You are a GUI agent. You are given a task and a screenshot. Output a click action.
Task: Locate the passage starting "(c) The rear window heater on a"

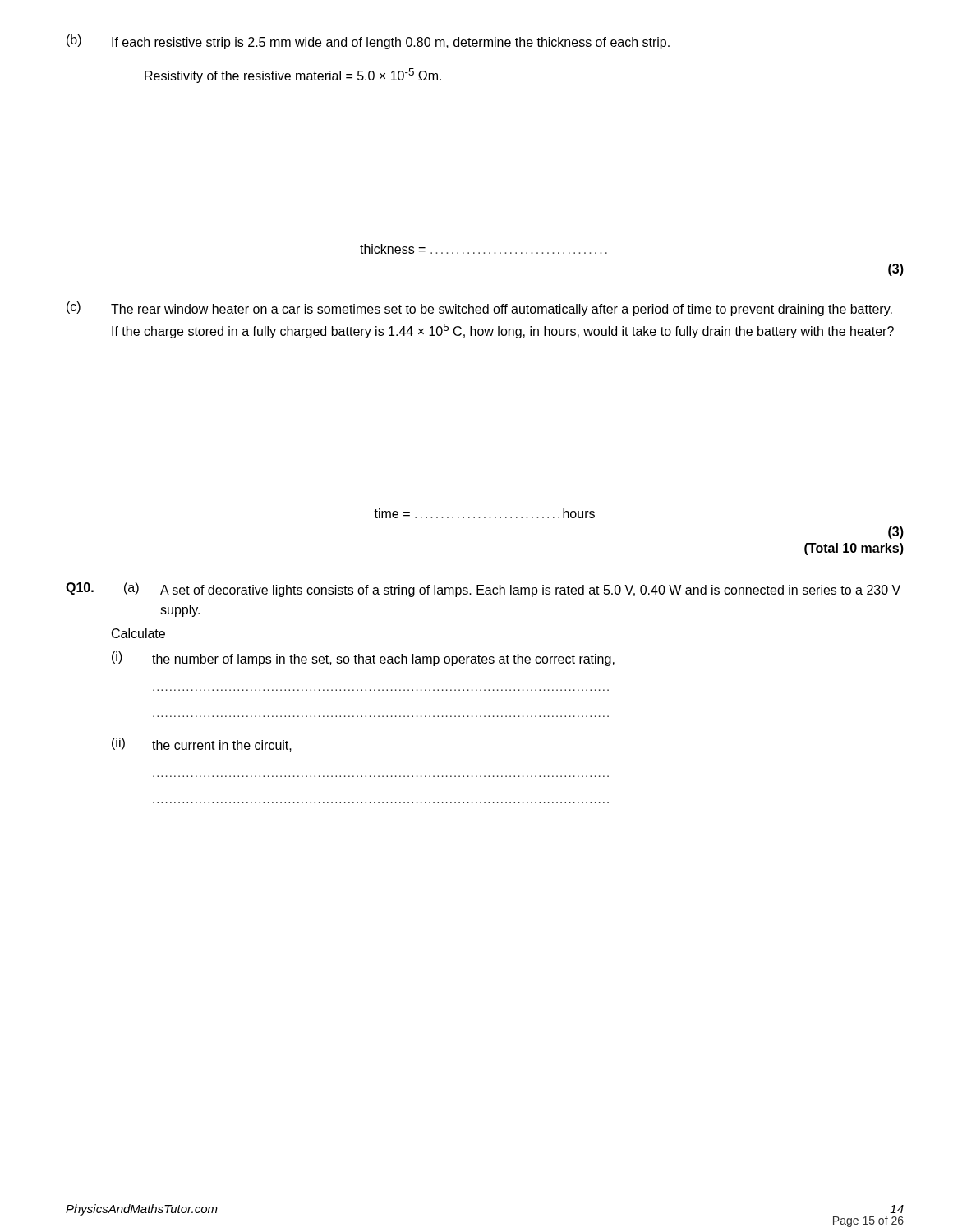485,321
